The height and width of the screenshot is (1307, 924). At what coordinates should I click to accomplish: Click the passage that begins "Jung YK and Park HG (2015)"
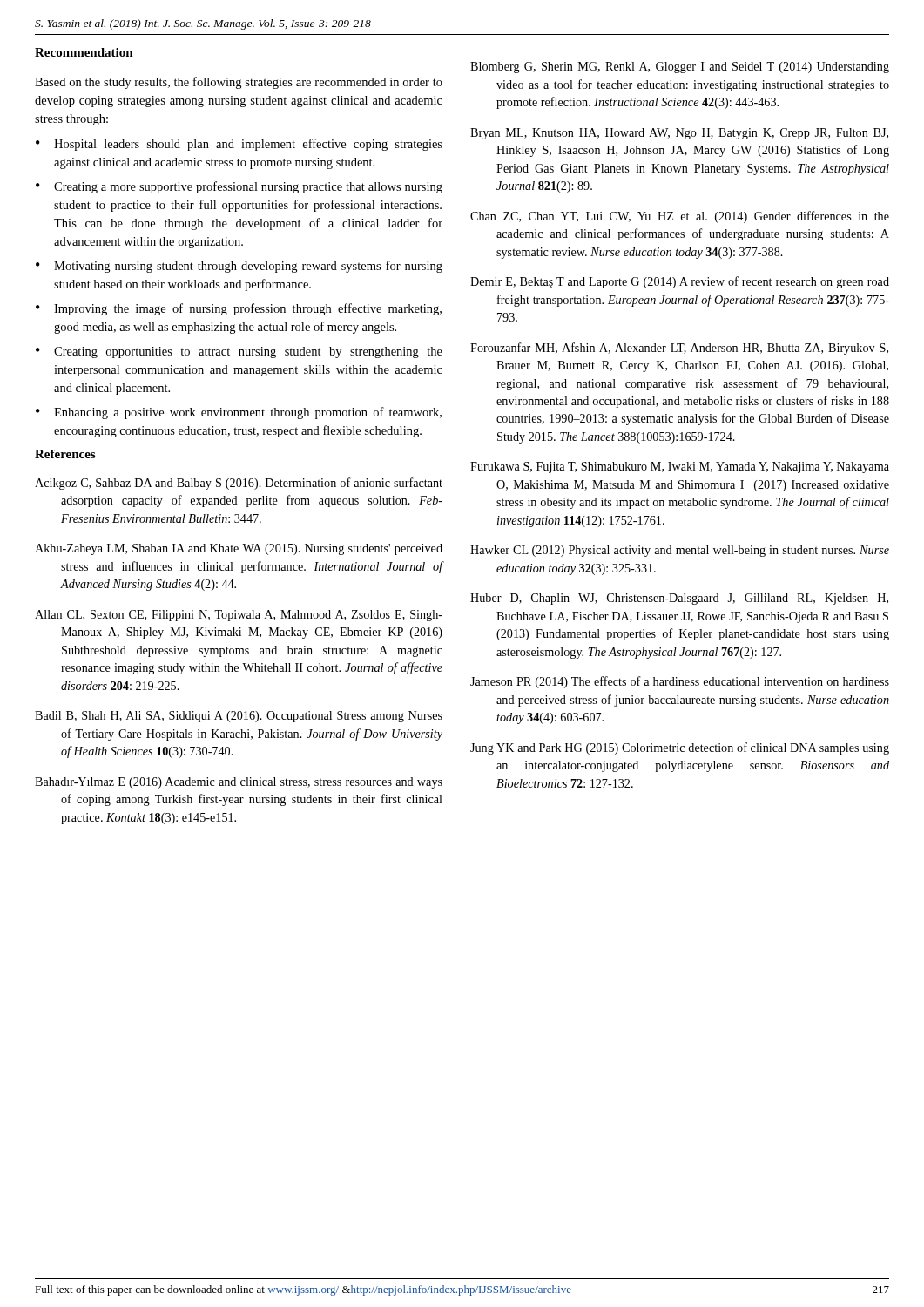coord(680,765)
